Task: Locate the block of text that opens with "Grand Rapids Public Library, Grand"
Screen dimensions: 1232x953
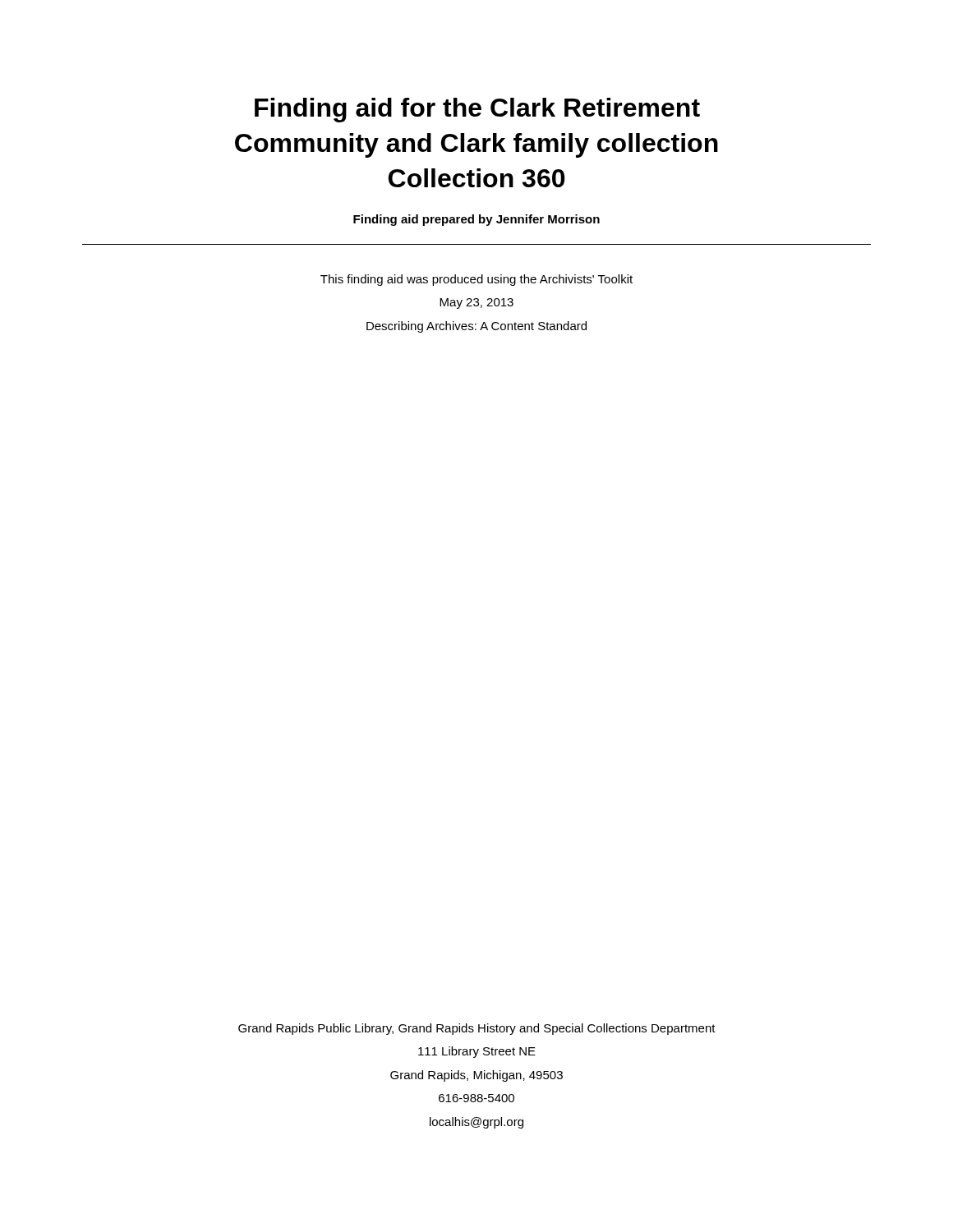Action: [476, 1074]
